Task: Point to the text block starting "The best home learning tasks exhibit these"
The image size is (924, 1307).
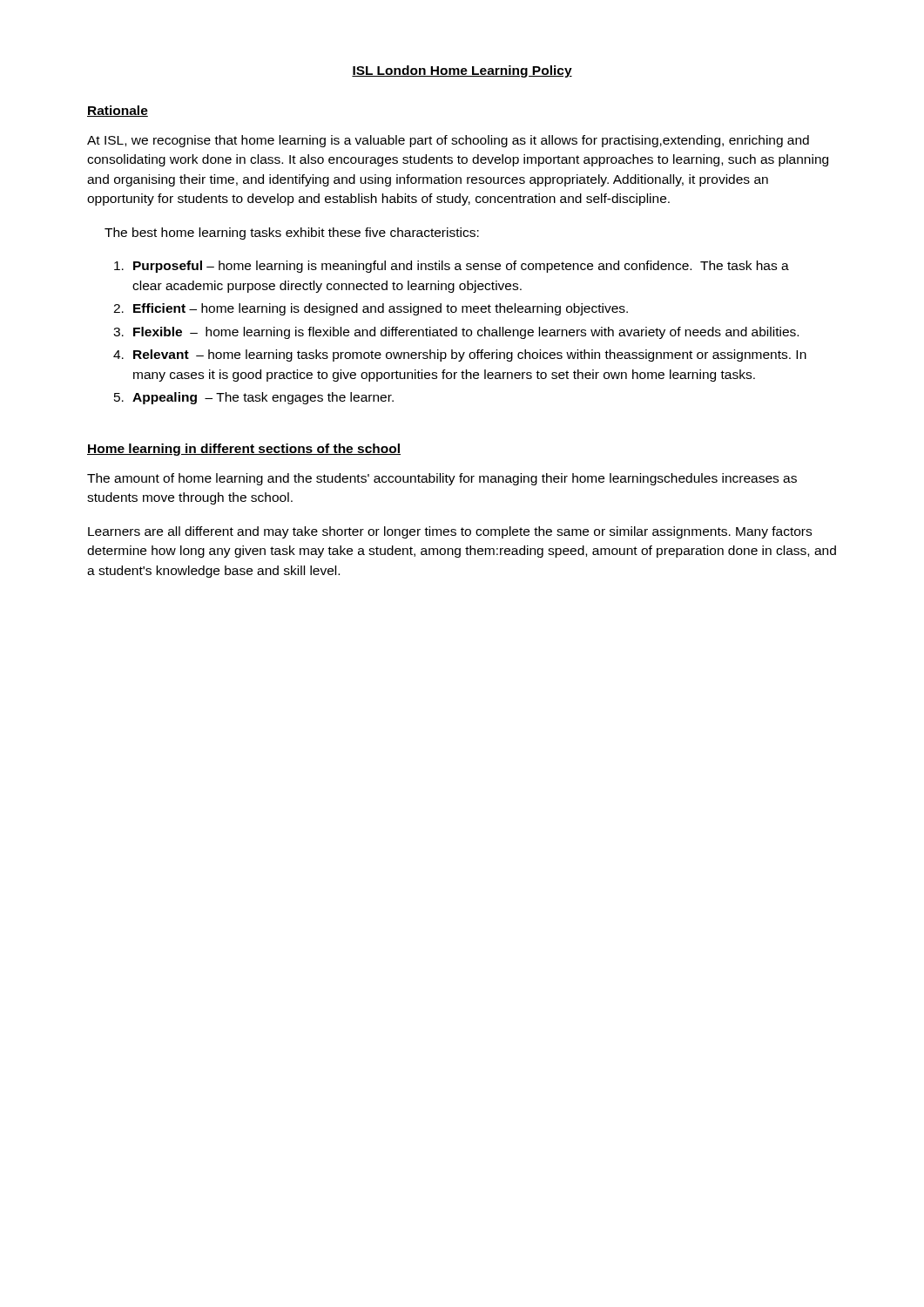Action: pos(292,232)
